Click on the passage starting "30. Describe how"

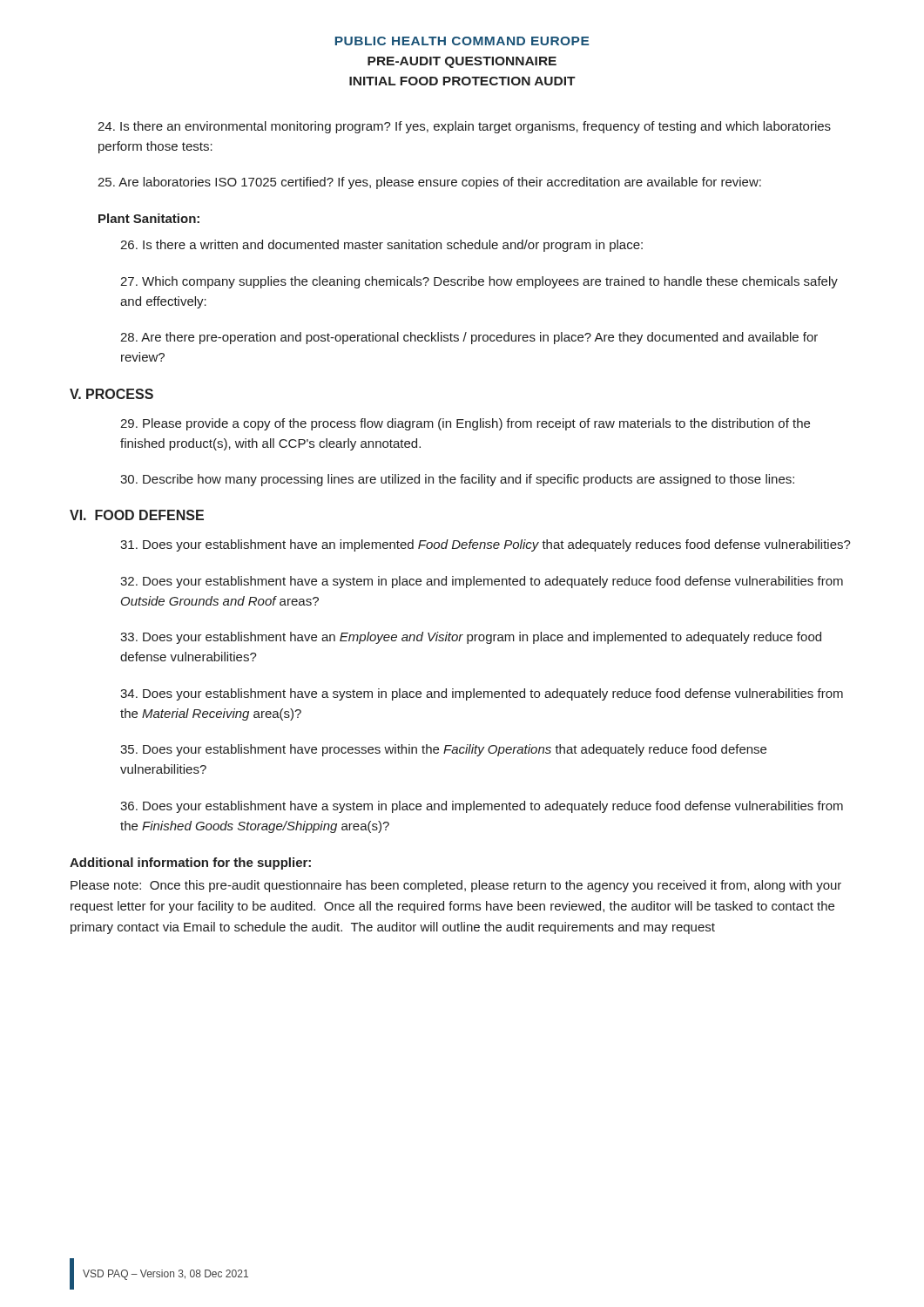pos(458,479)
